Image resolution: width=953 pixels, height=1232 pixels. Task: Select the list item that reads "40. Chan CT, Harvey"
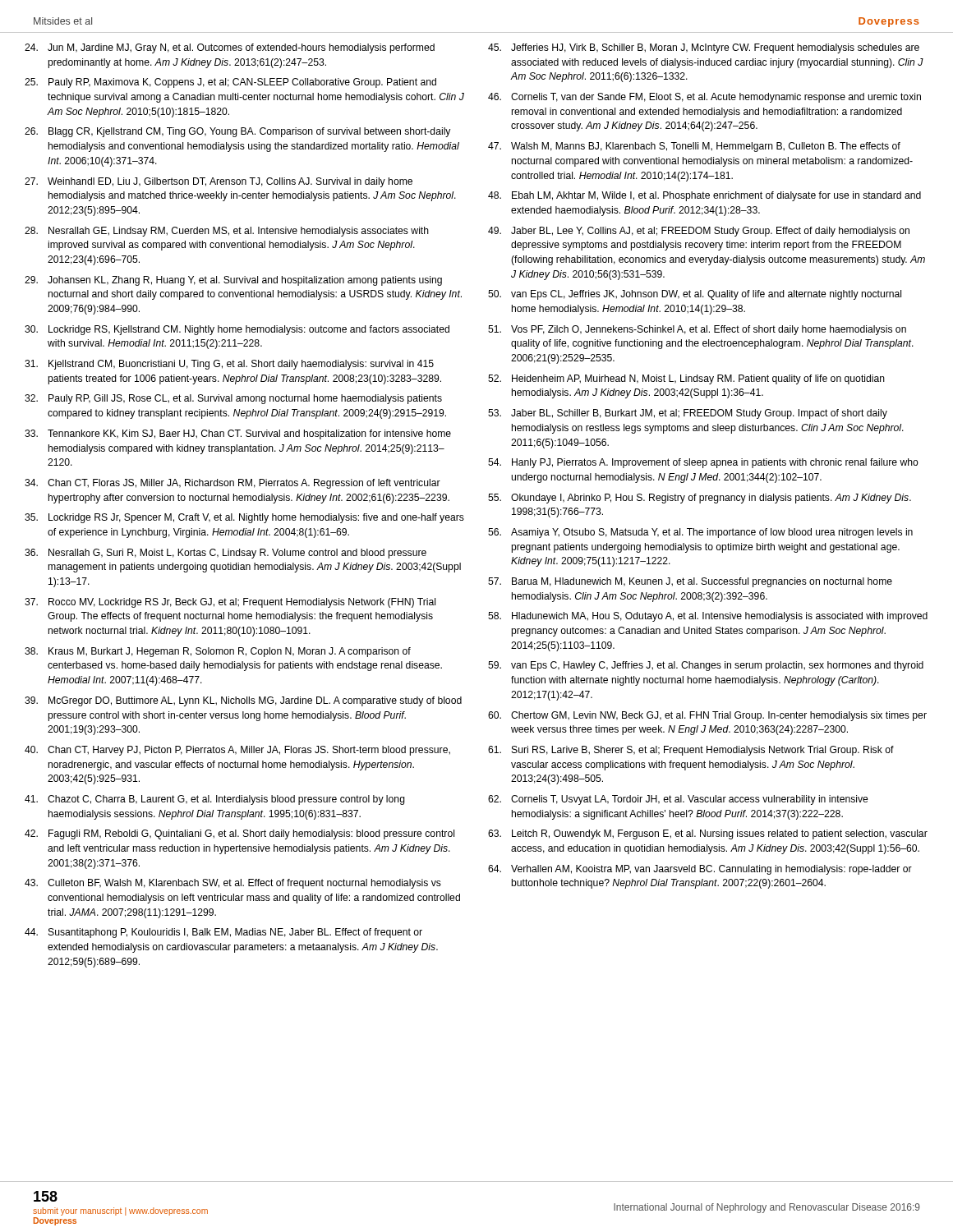[245, 765]
